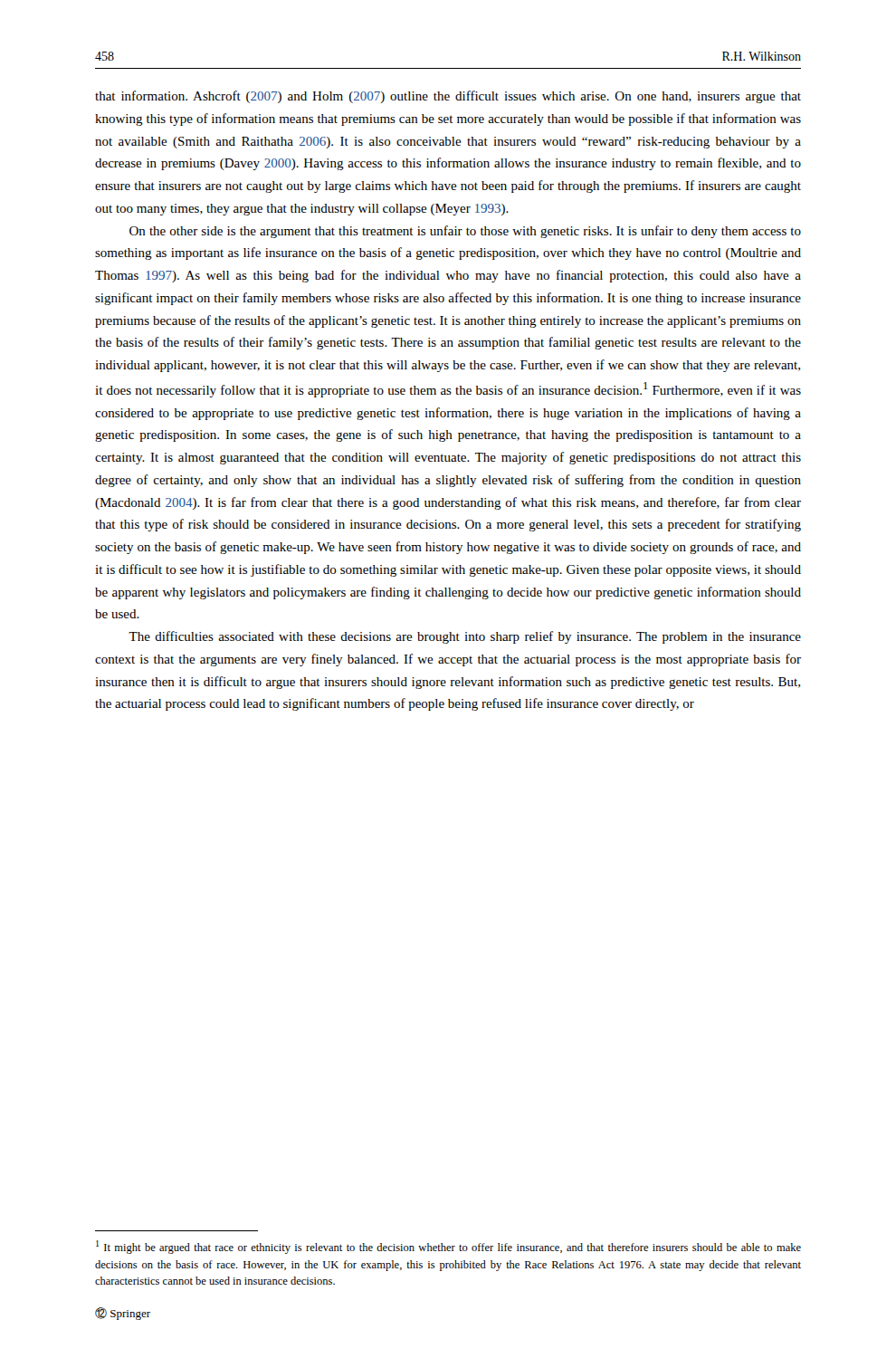Find the passage starting "that information. Ashcroft (2007) and"
Screen dimensions: 1358x896
(448, 400)
